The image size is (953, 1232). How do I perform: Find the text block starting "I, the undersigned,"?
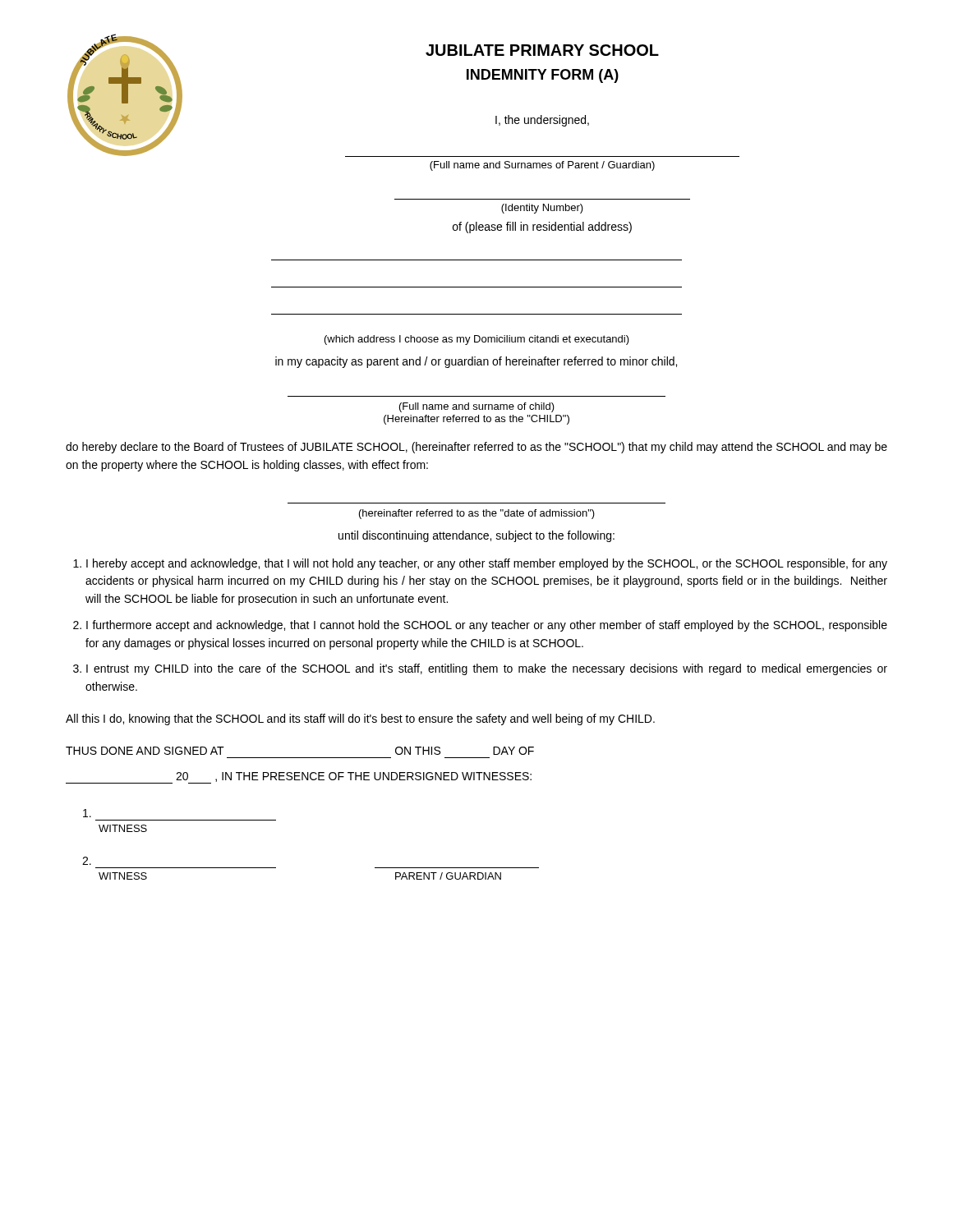point(542,120)
